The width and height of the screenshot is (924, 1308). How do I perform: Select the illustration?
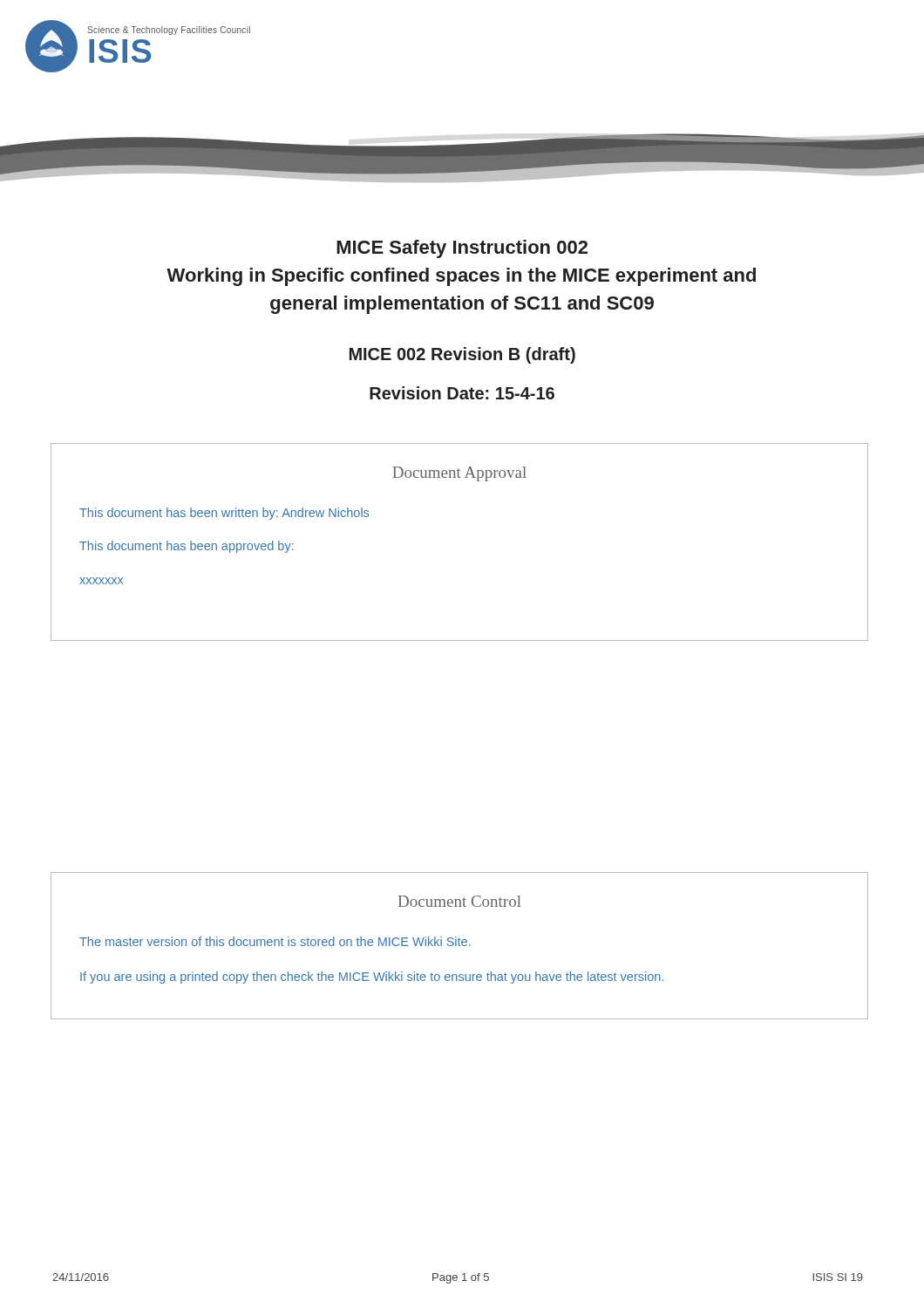462,153
